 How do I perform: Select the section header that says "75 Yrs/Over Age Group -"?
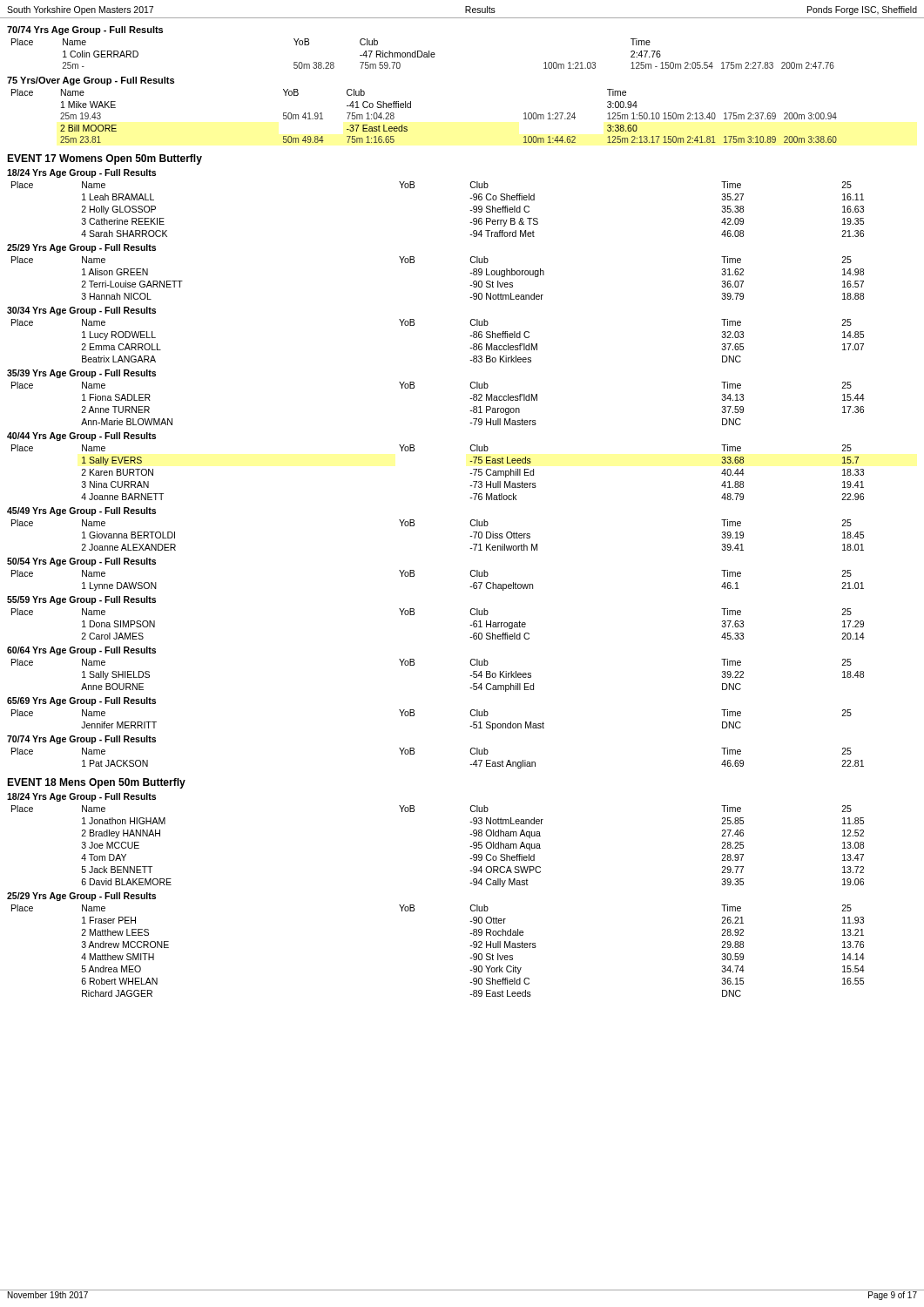(91, 80)
